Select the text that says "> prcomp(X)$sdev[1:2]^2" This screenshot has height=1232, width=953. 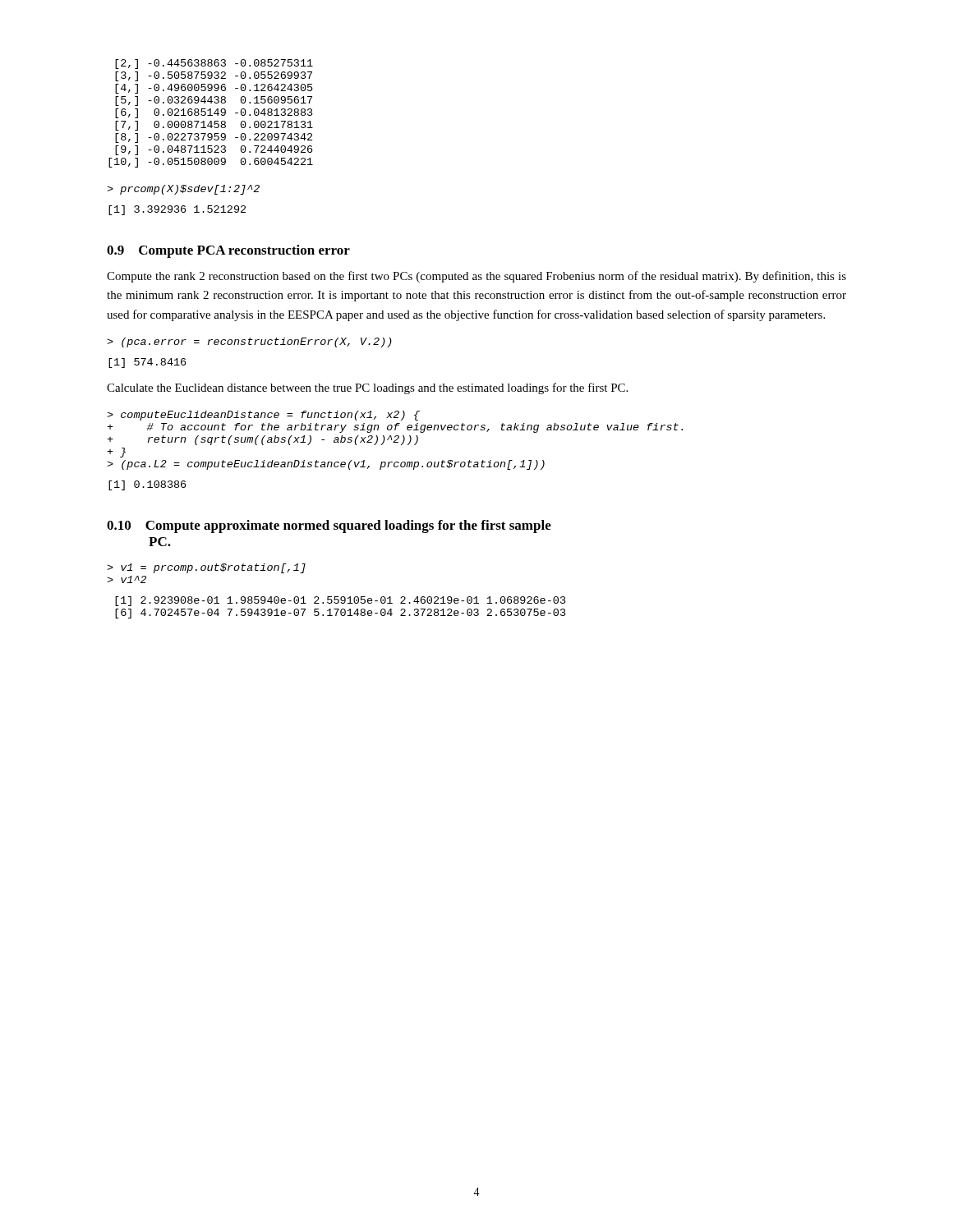(183, 190)
